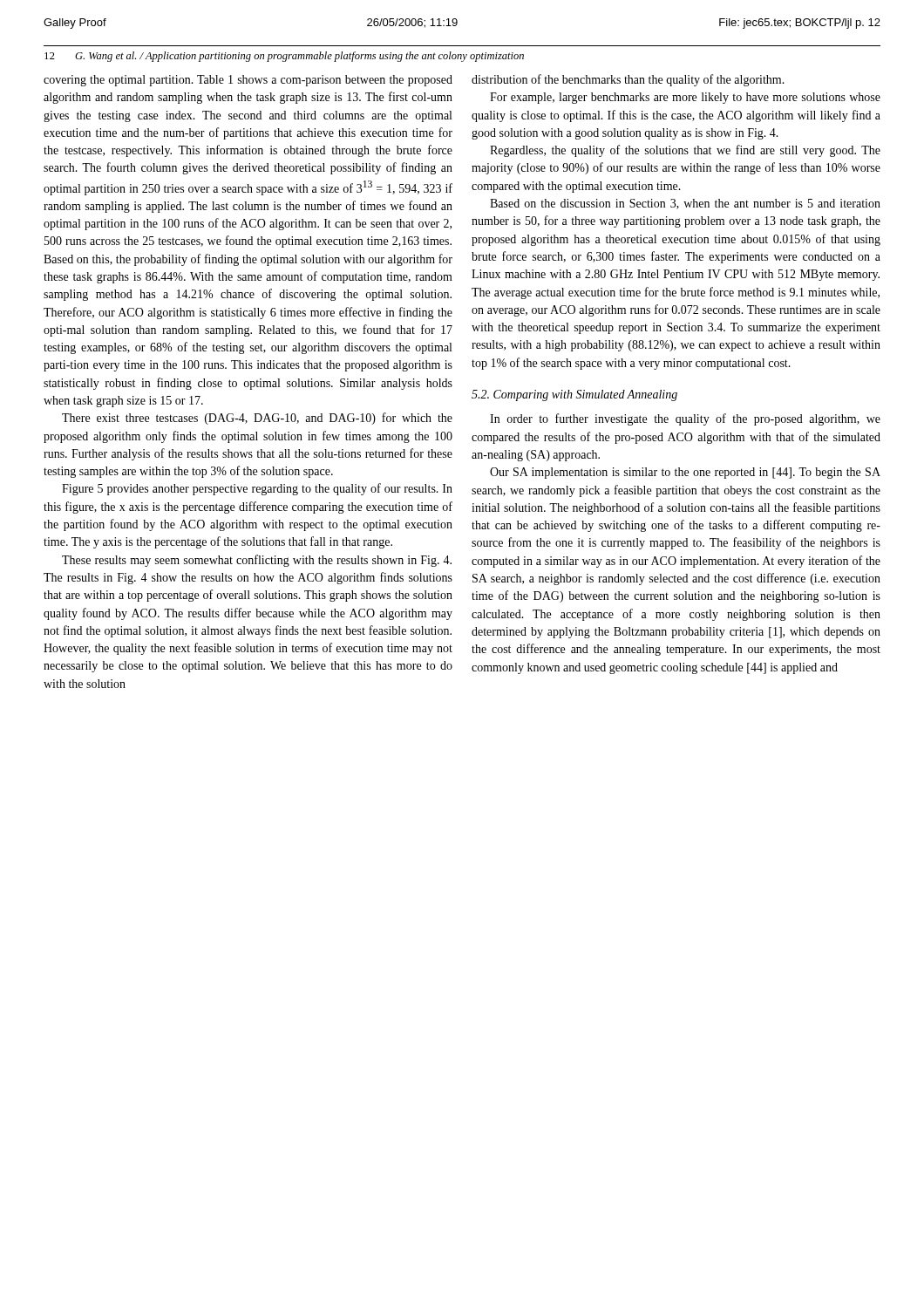Screen dimensions: 1308x924
Task: Locate the element starting "There exist three testcases"
Action: point(248,446)
